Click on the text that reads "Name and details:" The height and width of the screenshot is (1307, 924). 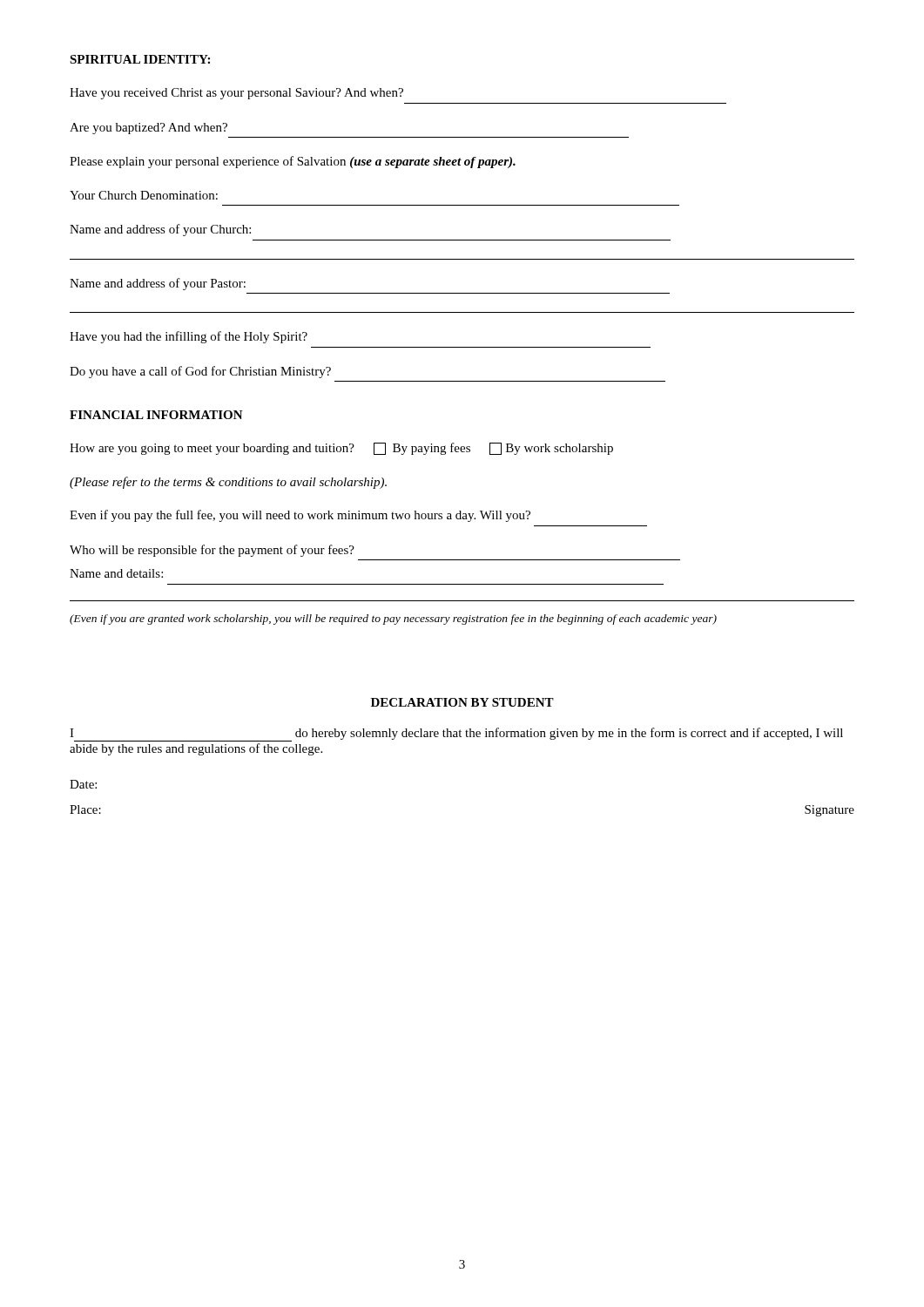pyautogui.click(x=367, y=574)
